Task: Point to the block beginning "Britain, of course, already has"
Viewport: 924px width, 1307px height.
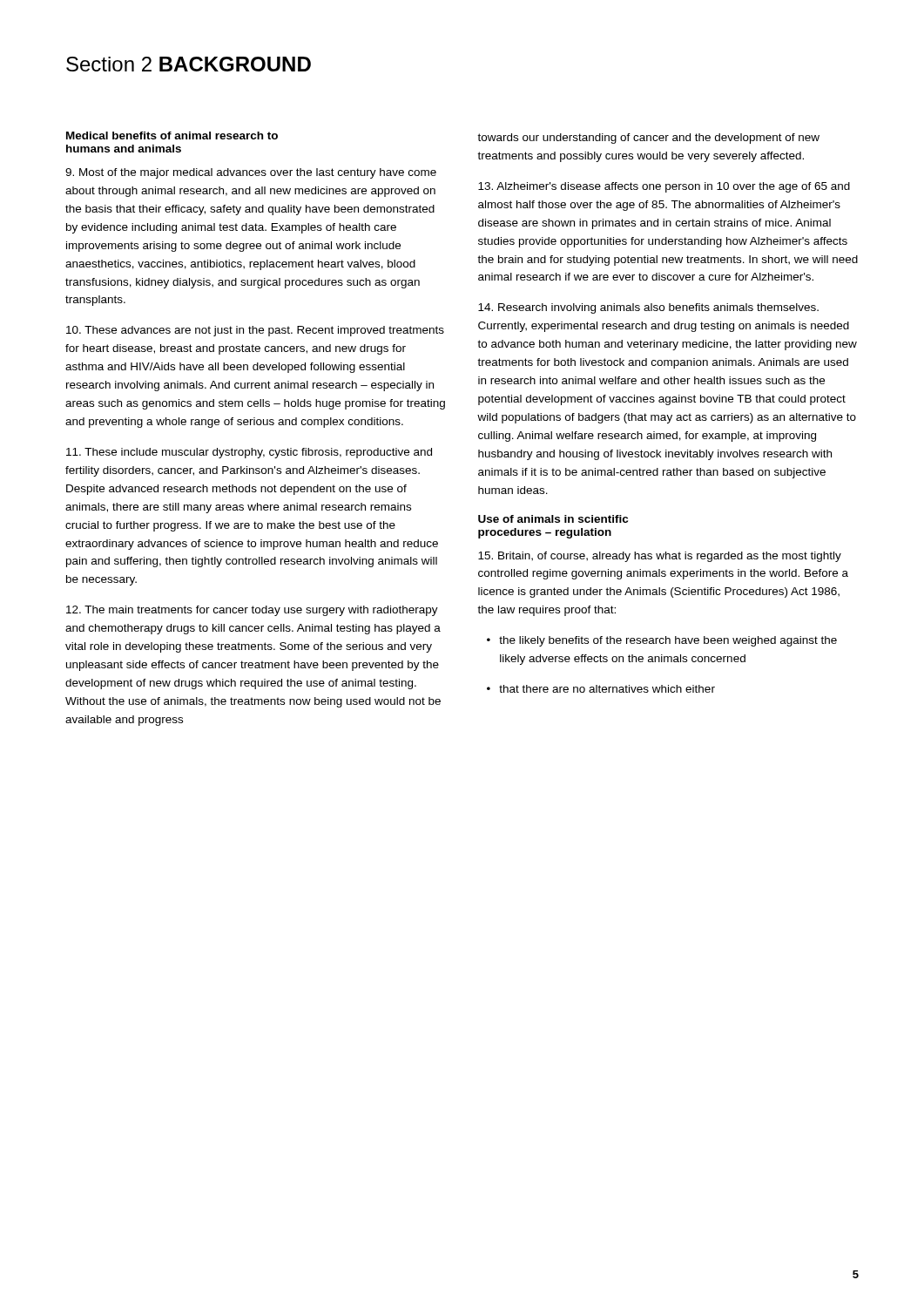Action: [663, 582]
